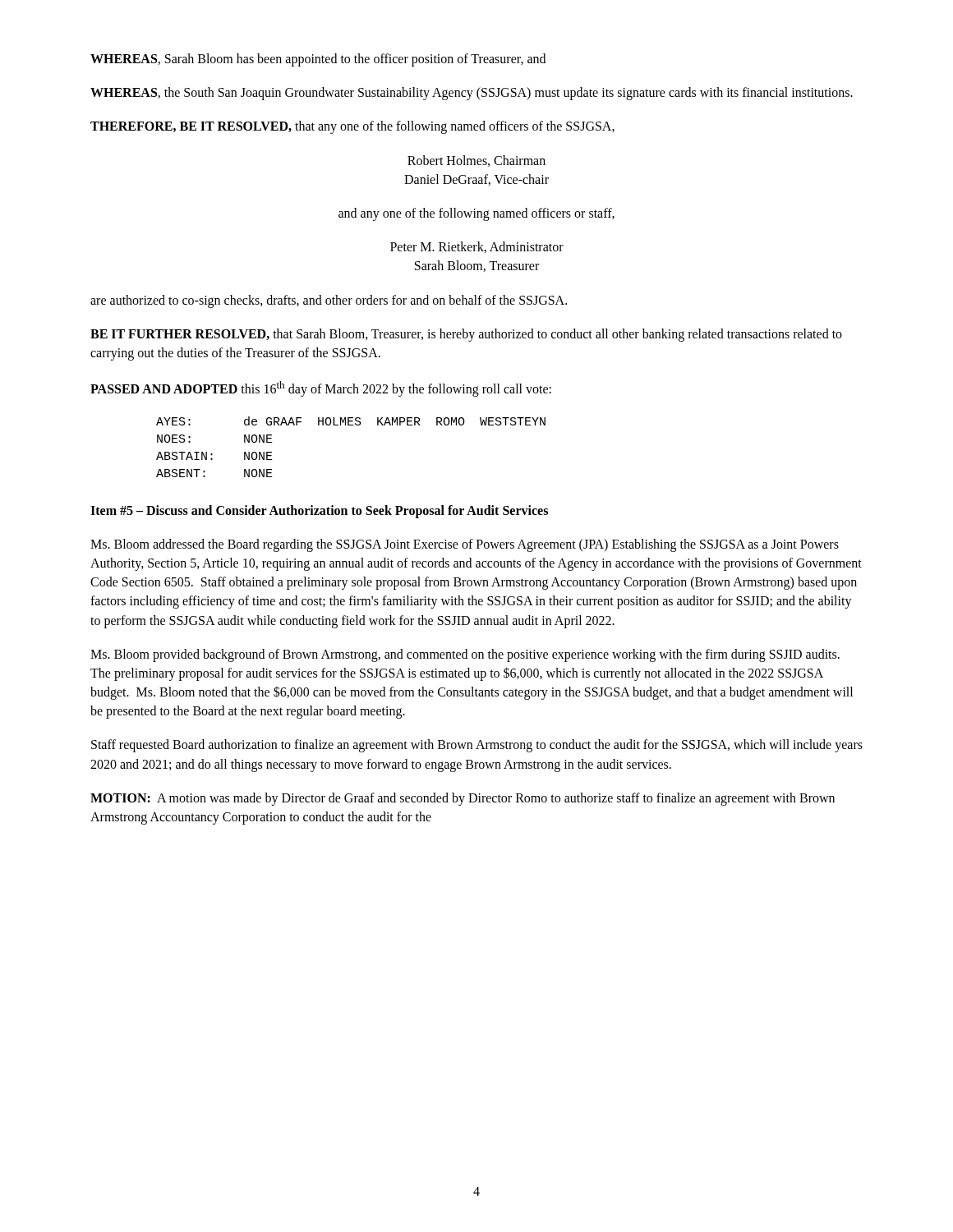Find the block starting "and any one of"
Screen dimensions: 1232x953
[476, 213]
